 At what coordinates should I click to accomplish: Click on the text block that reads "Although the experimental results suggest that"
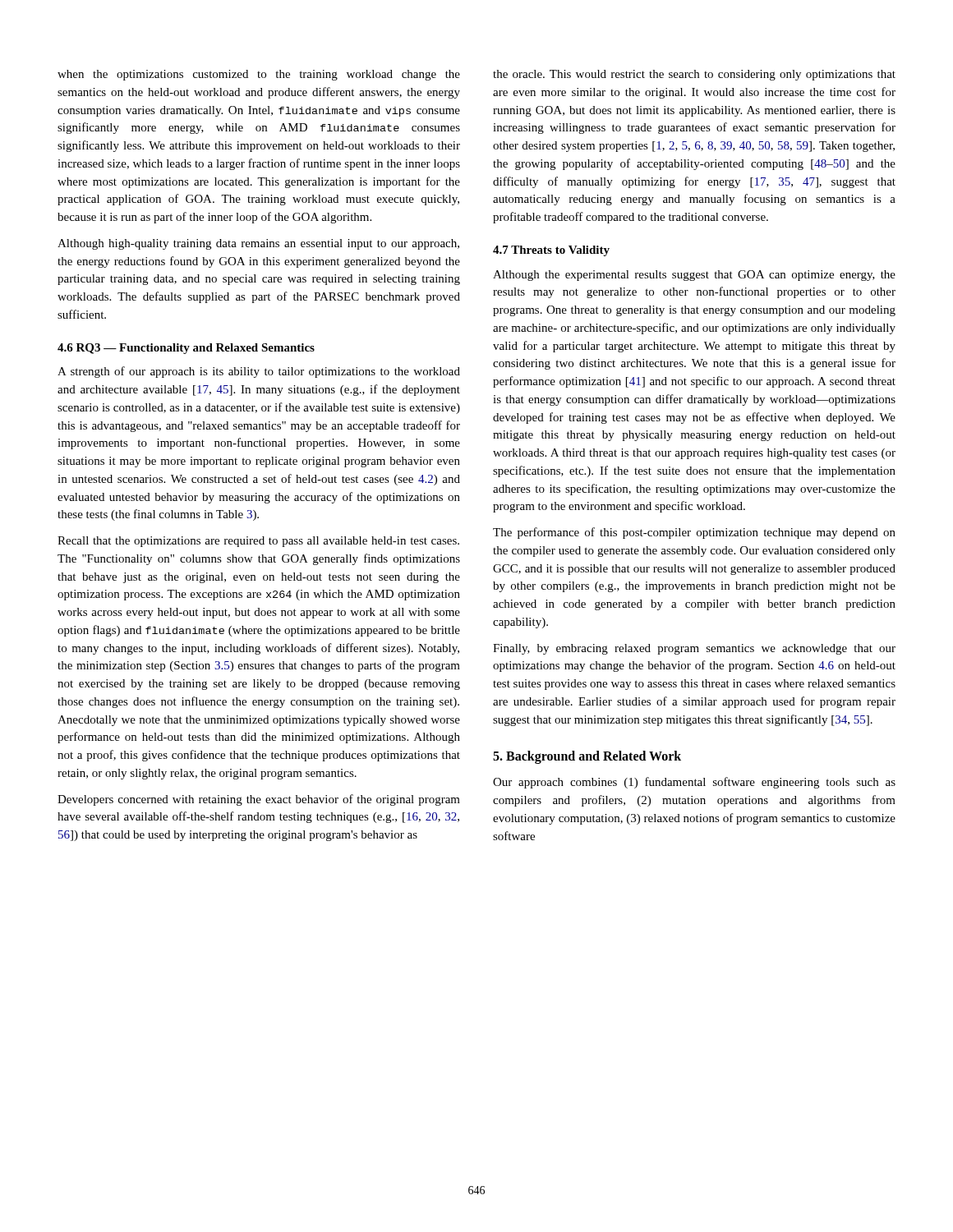tap(694, 391)
